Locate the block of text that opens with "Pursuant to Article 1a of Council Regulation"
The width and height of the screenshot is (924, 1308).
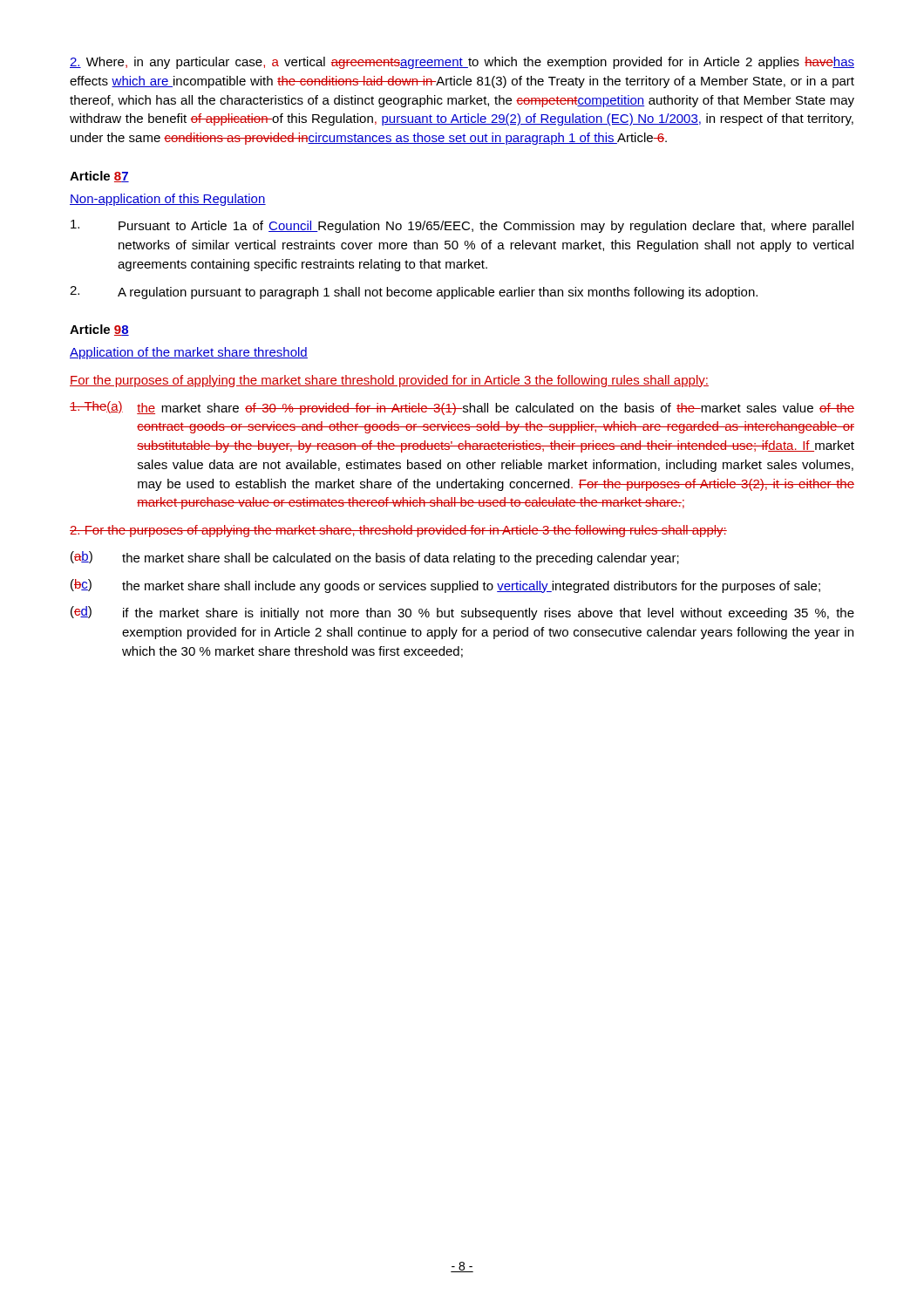pyautogui.click(x=462, y=245)
